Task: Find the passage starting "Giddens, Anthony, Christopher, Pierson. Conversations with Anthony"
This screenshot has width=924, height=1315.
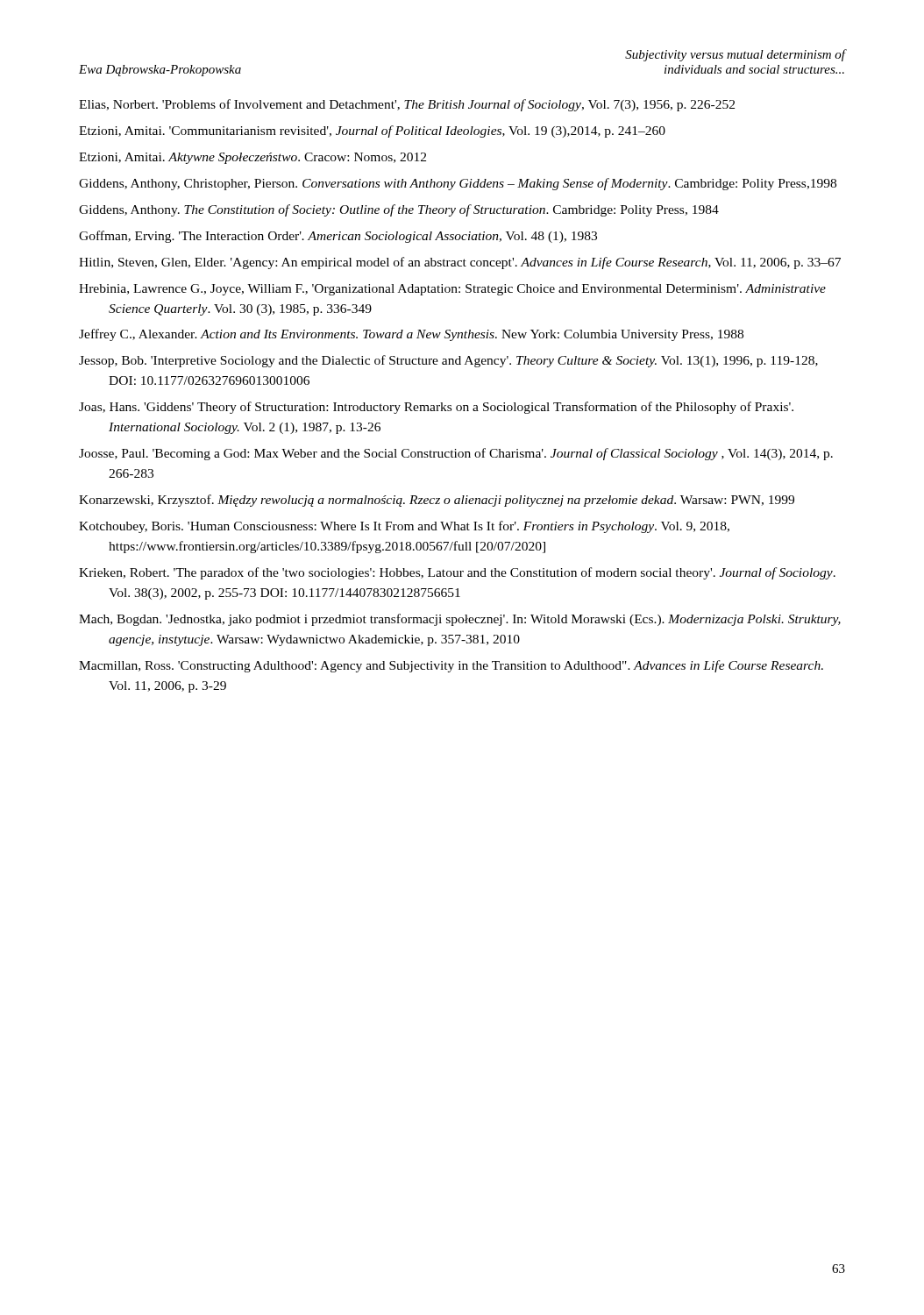Action: (x=458, y=183)
